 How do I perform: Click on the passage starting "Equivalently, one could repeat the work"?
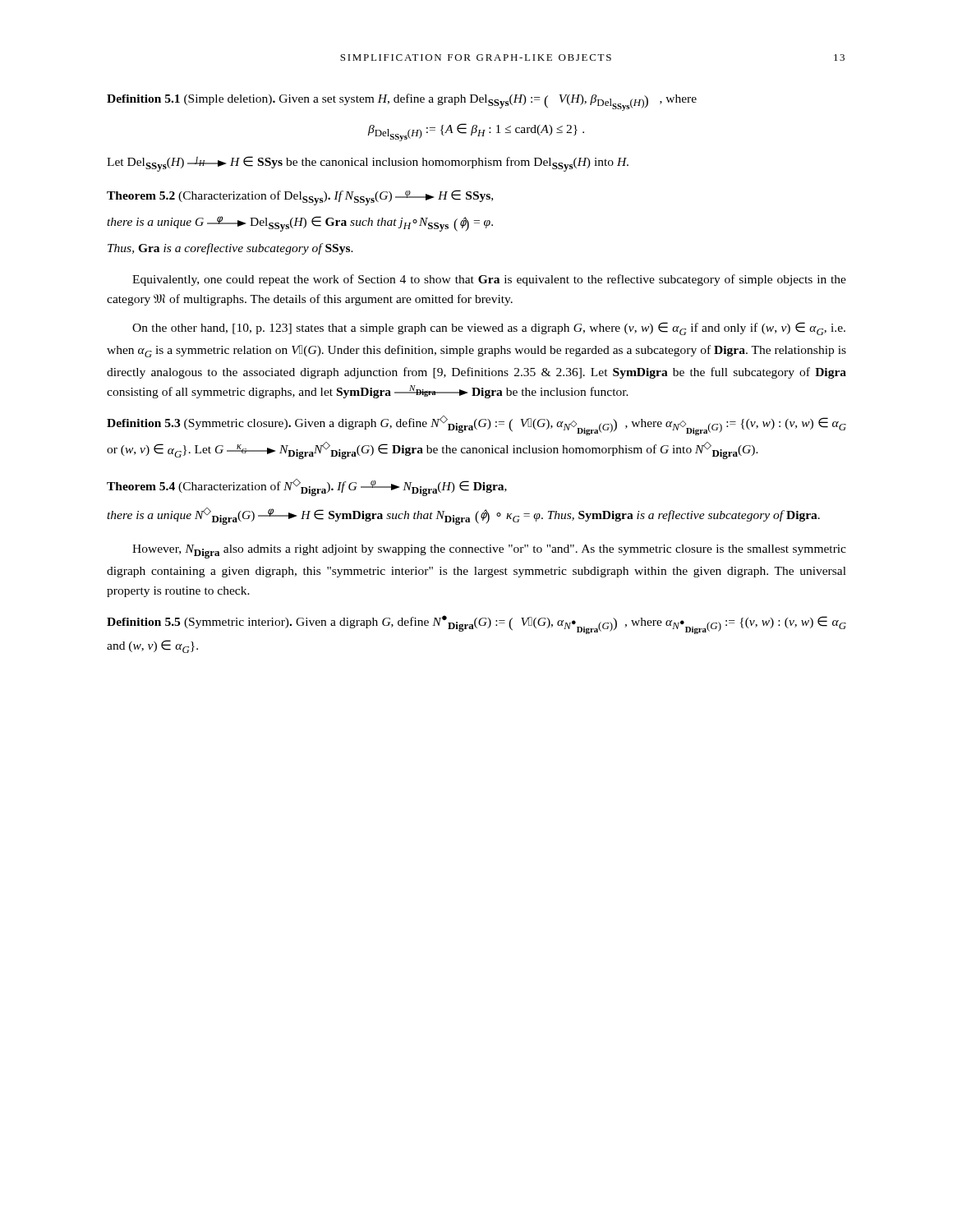coord(476,335)
